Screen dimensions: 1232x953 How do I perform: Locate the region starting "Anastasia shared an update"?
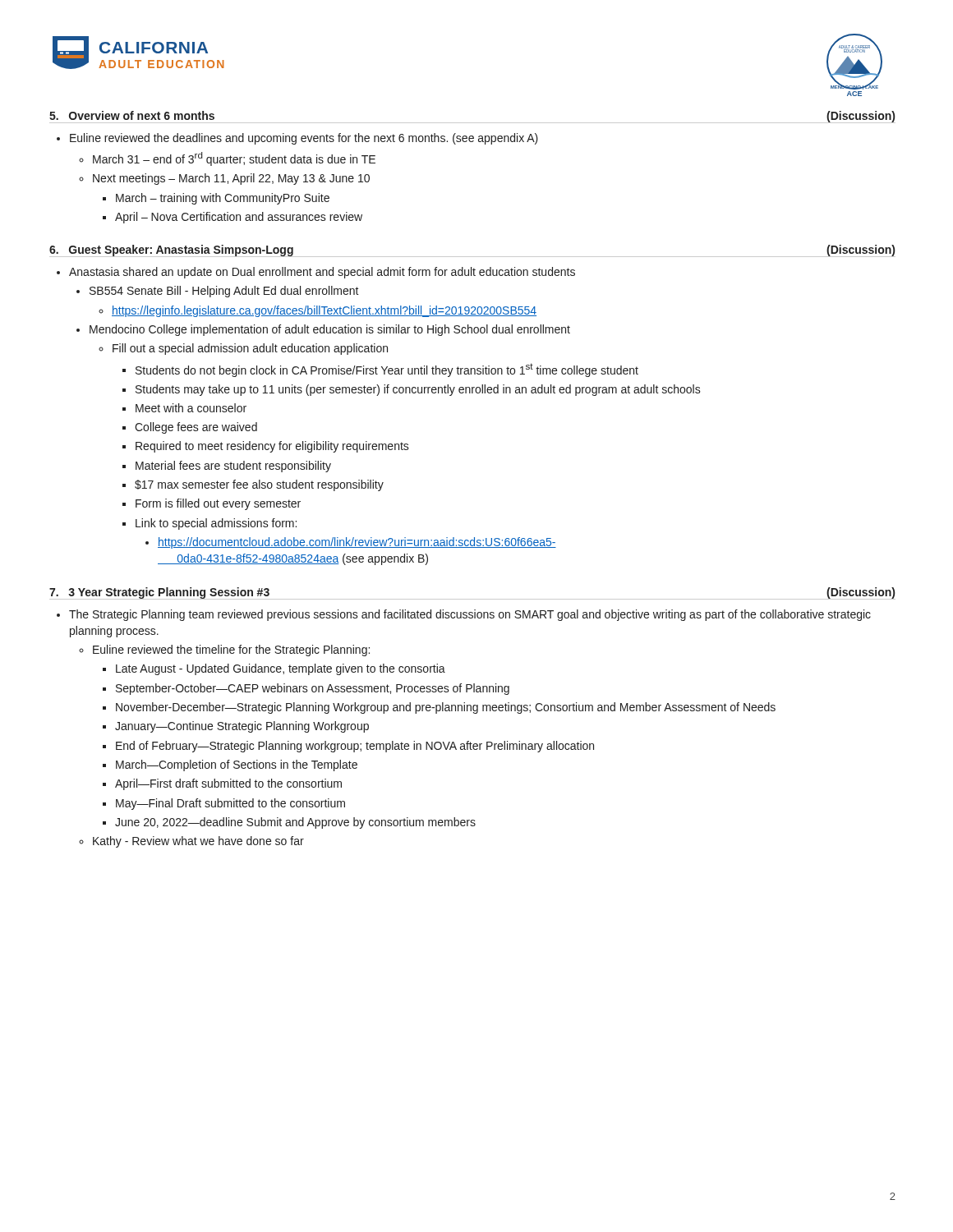pos(322,273)
